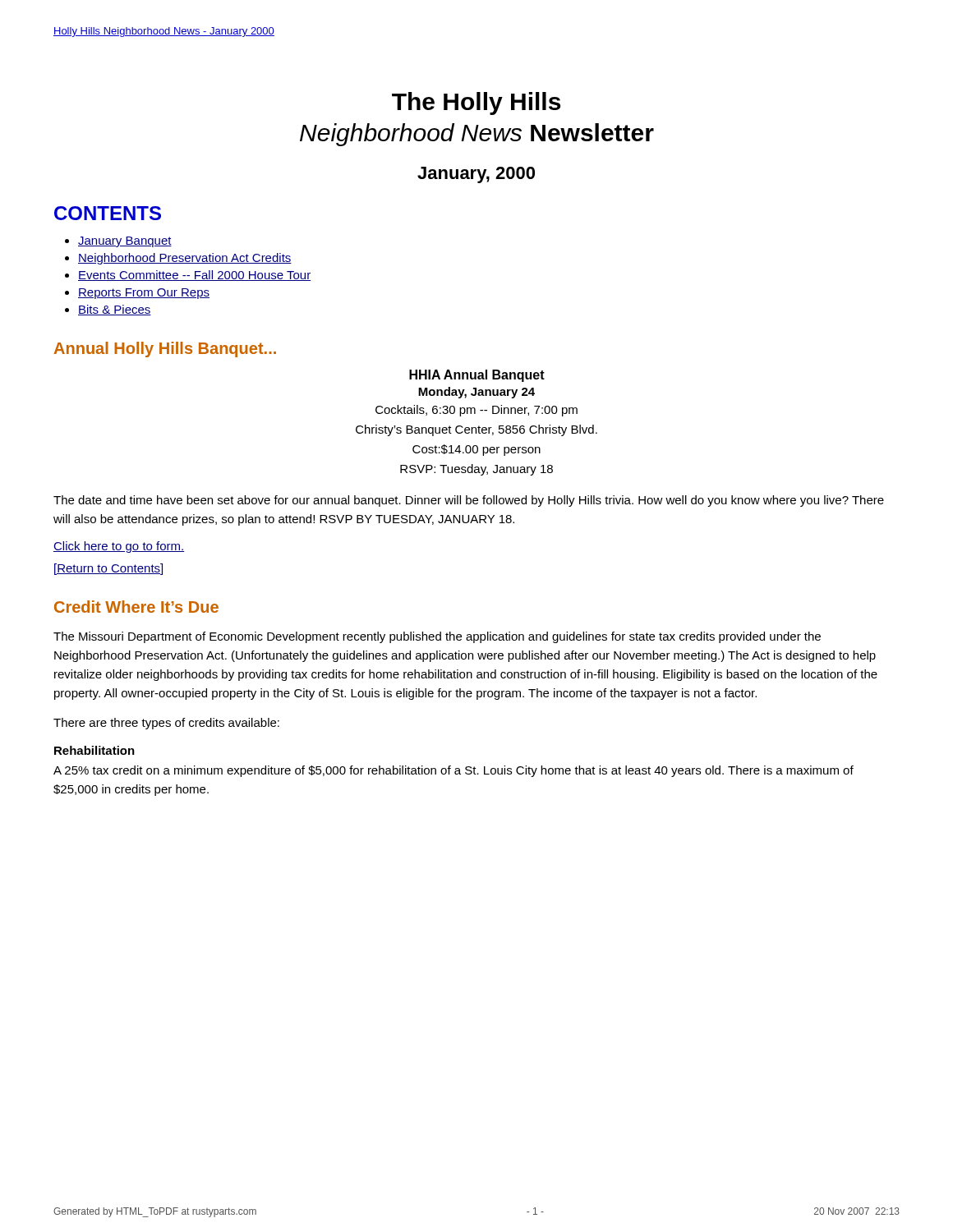Locate the block of text that opens with "The date and"

pos(469,509)
